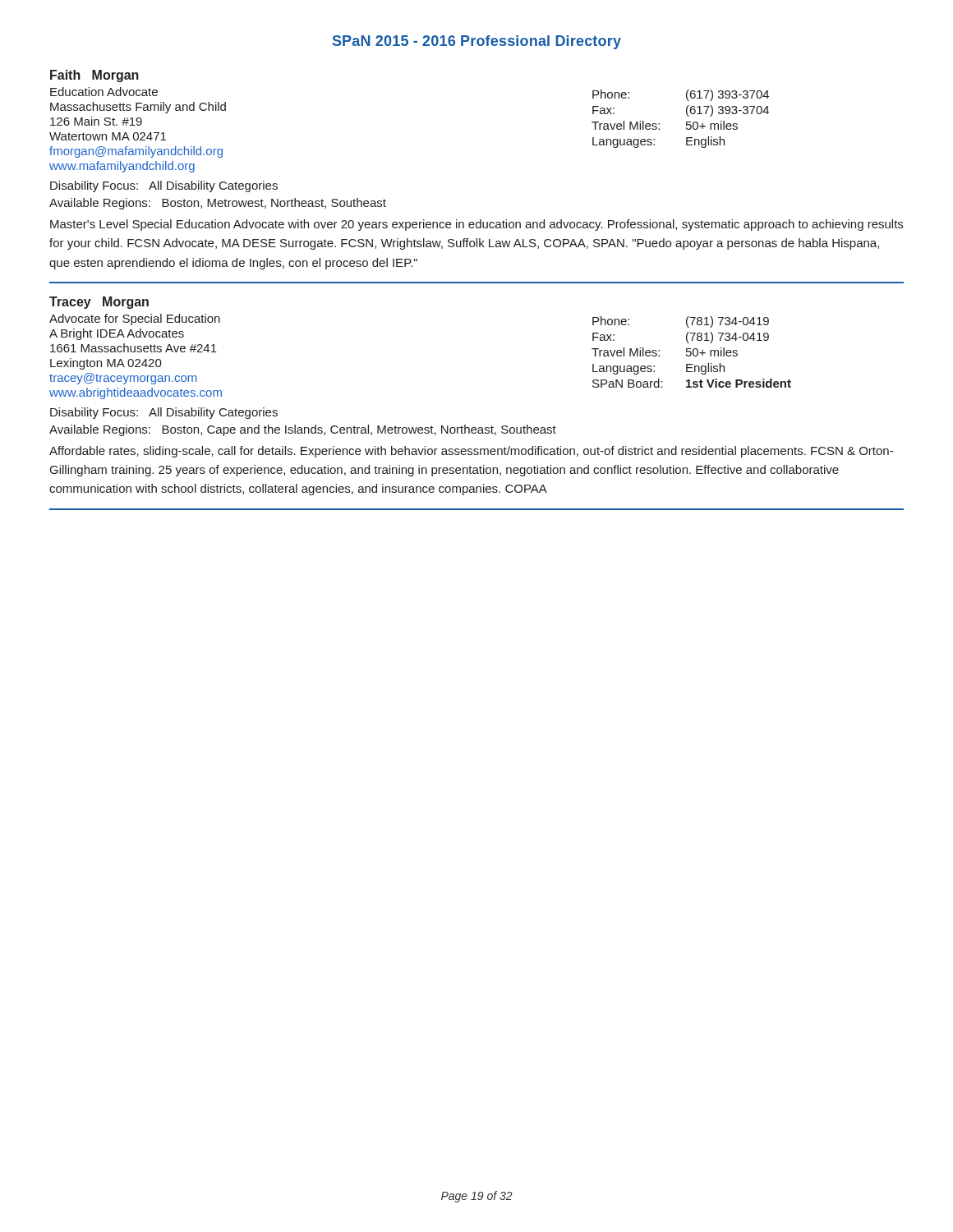This screenshot has width=953, height=1232.
Task: Locate the element starting "Advocate for Special Education A Bright"
Action: pyautogui.click(x=135, y=319)
